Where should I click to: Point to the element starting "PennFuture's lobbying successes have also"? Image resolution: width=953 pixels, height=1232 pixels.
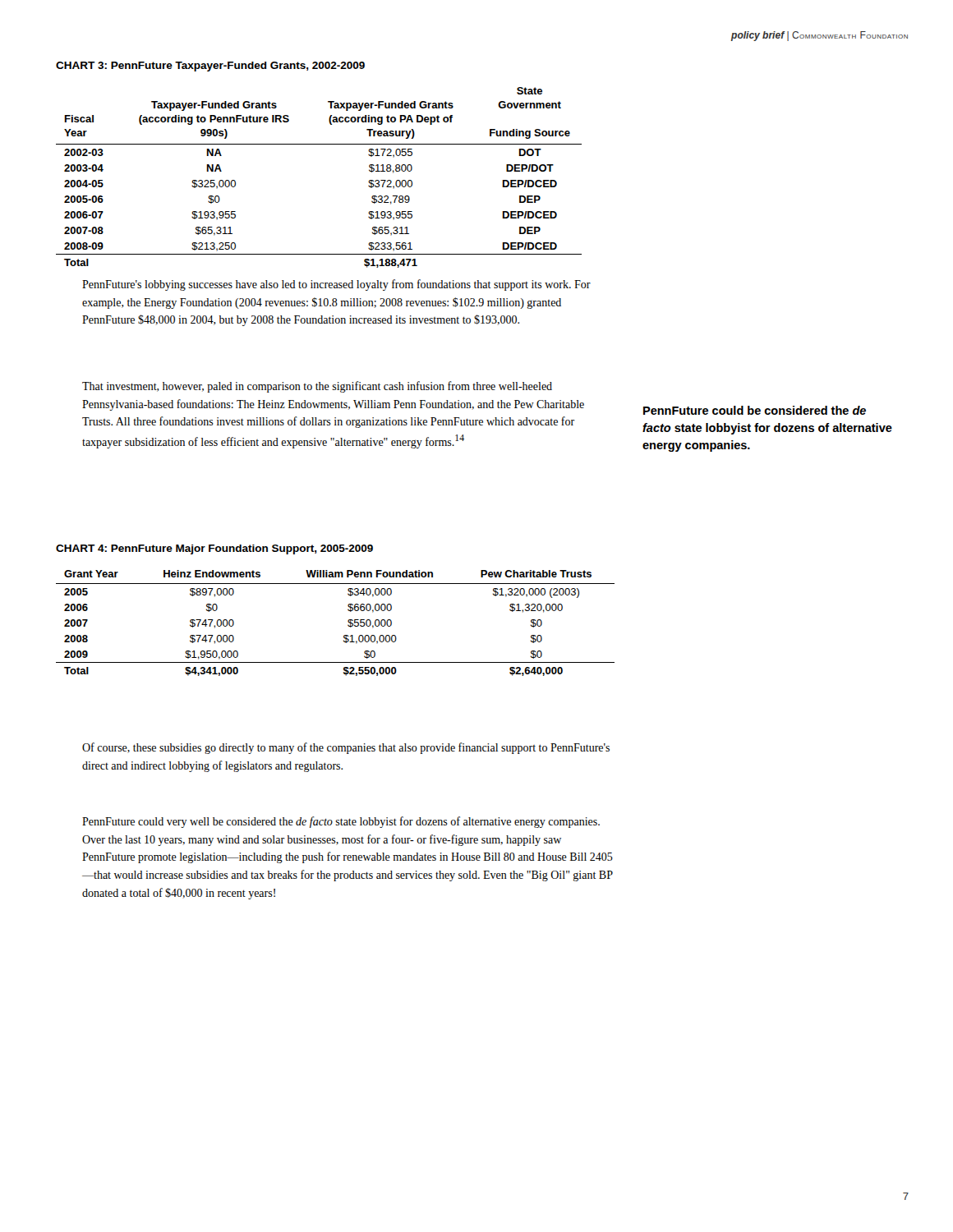coord(348,303)
